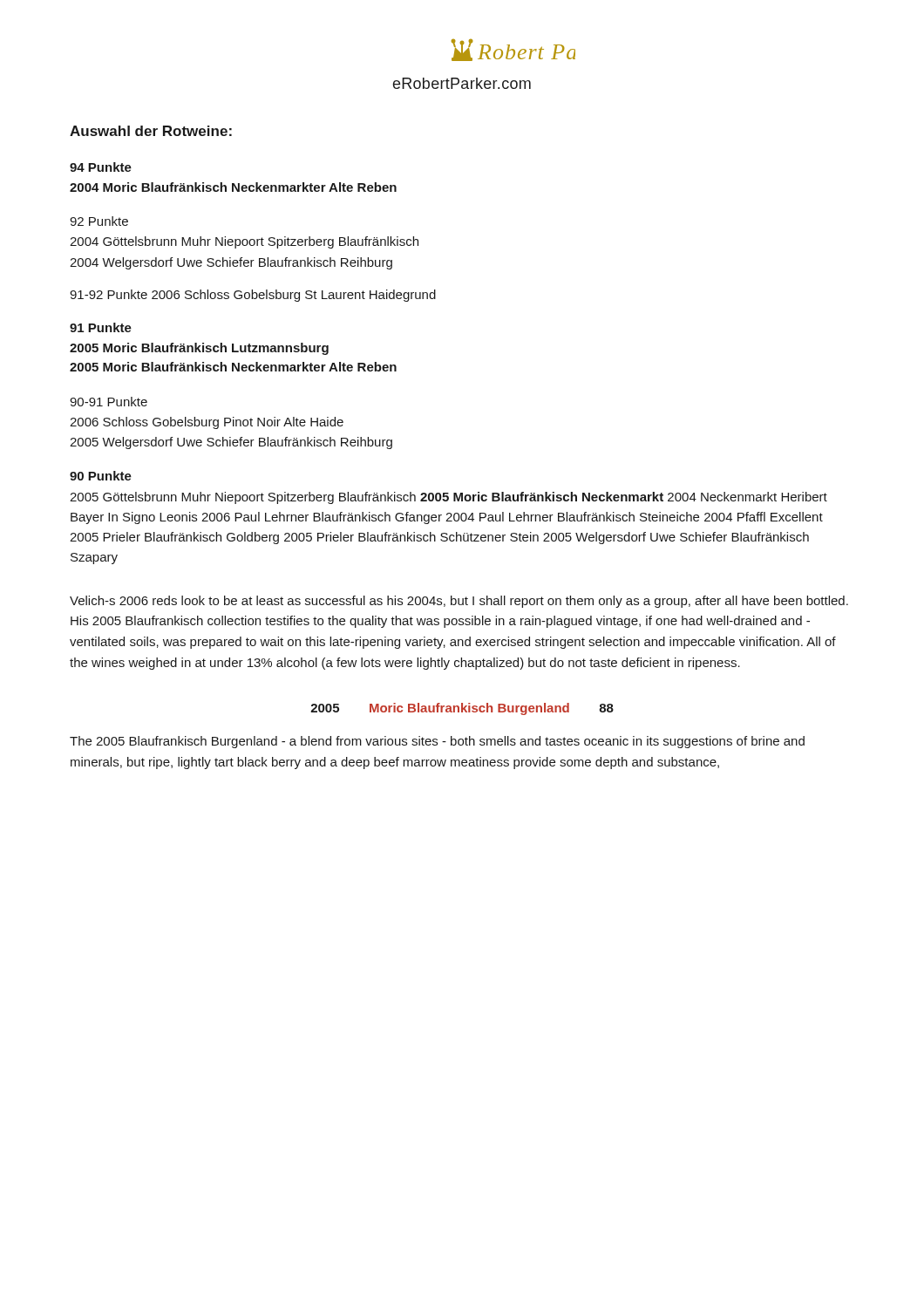Navigate to the block starting "94 Punkte 2004 Moric Blaufränkisch Neckenmarkter Alte Reben"
The width and height of the screenshot is (924, 1308).
click(233, 177)
